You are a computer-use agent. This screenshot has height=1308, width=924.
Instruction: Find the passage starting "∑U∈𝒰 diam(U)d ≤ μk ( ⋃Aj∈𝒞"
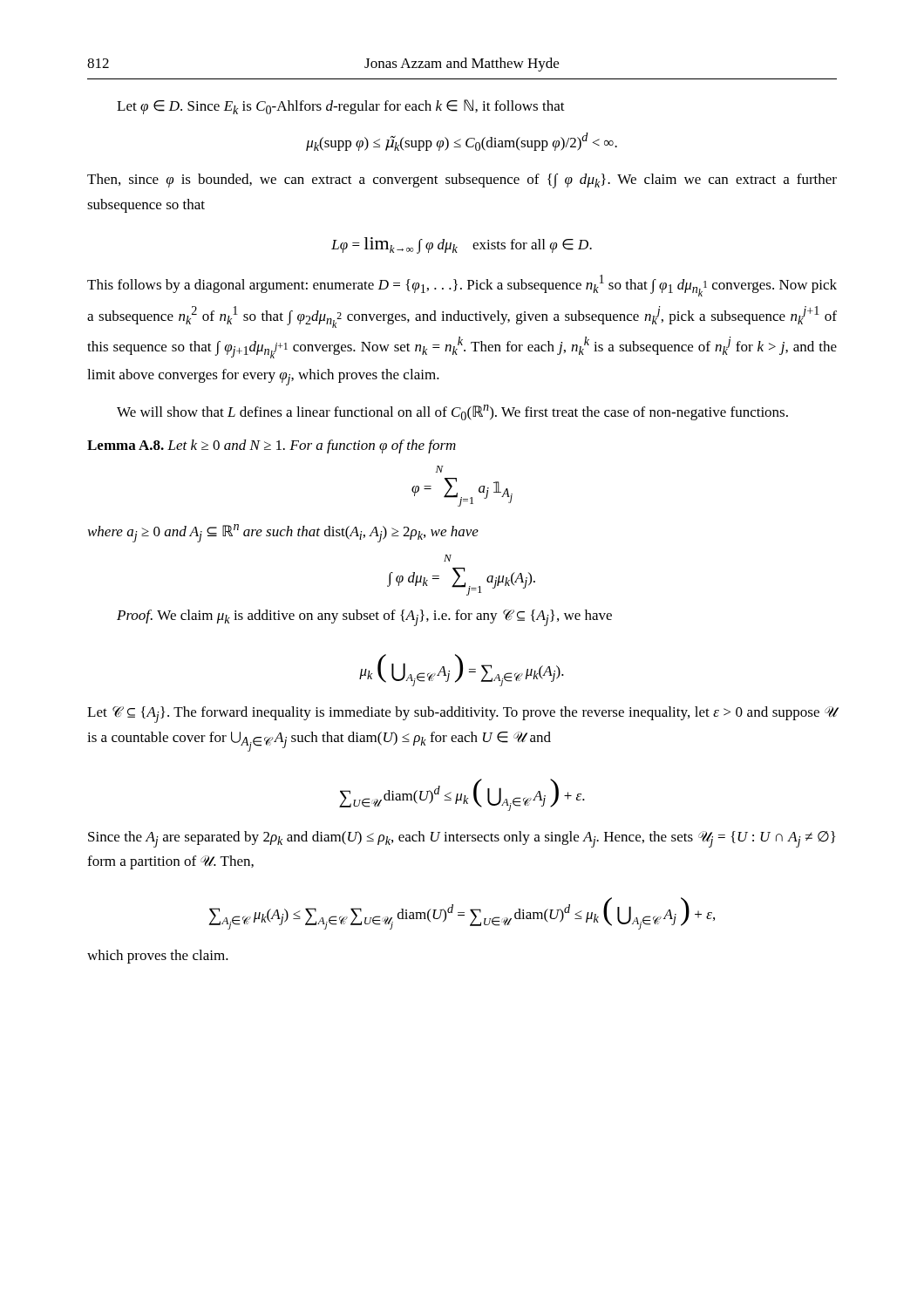pos(462,792)
